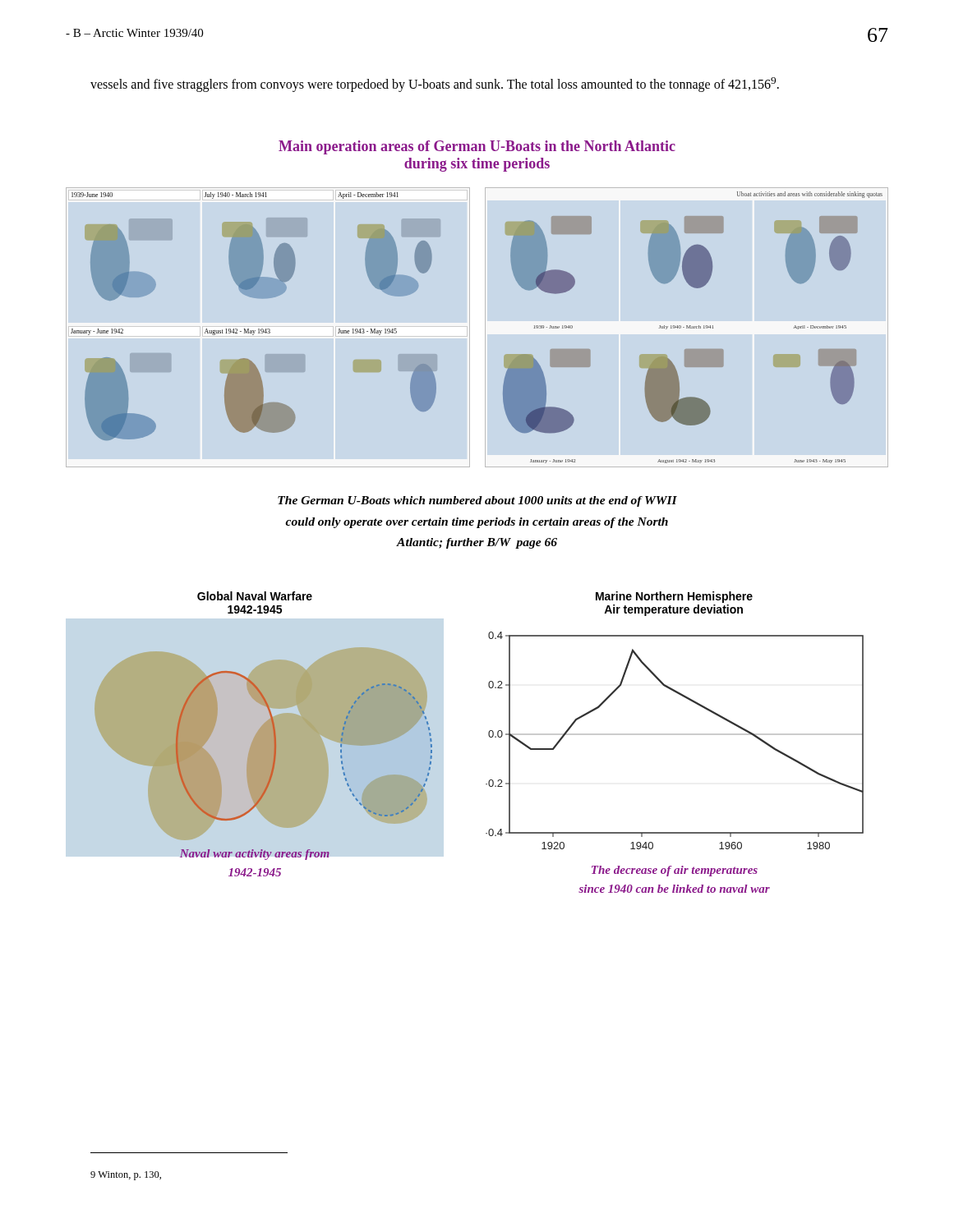Click on the text block starting "Naval war activity"
Image resolution: width=954 pixels, height=1232 pixels.
coord(255,863)
